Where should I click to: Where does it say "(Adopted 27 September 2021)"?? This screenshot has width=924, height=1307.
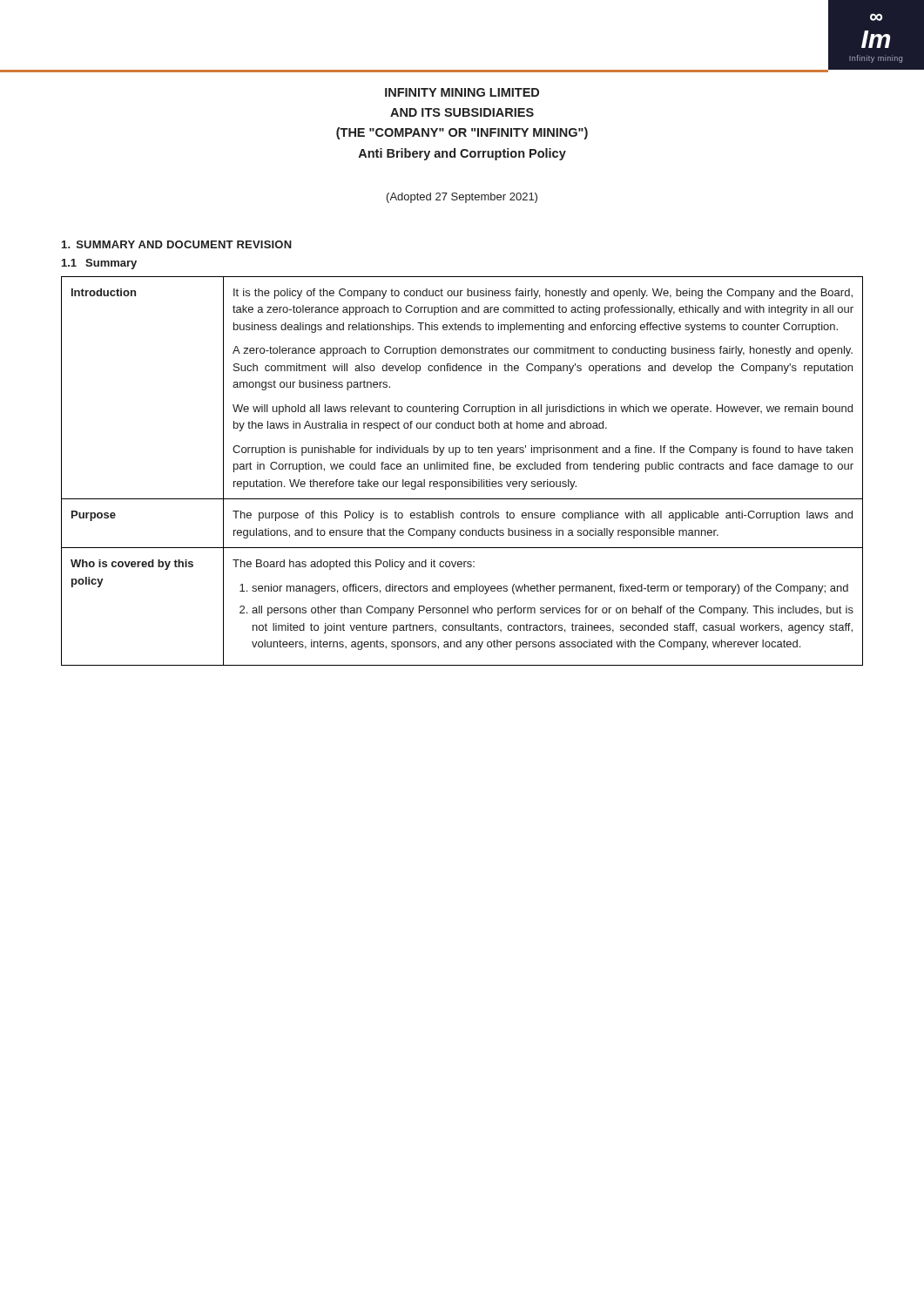[462, 196]
